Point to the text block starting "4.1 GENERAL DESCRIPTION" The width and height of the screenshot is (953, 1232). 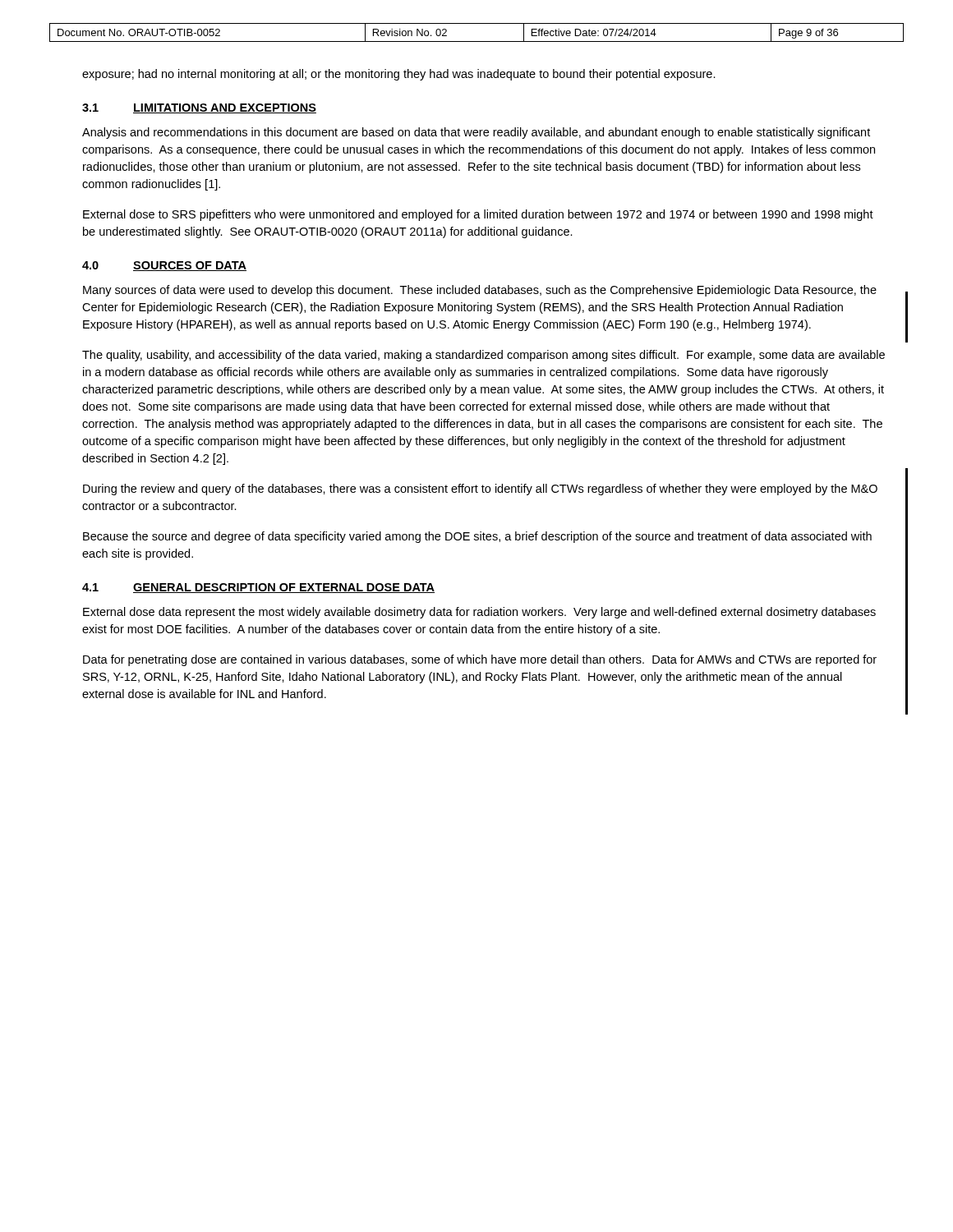click(258, 588)
